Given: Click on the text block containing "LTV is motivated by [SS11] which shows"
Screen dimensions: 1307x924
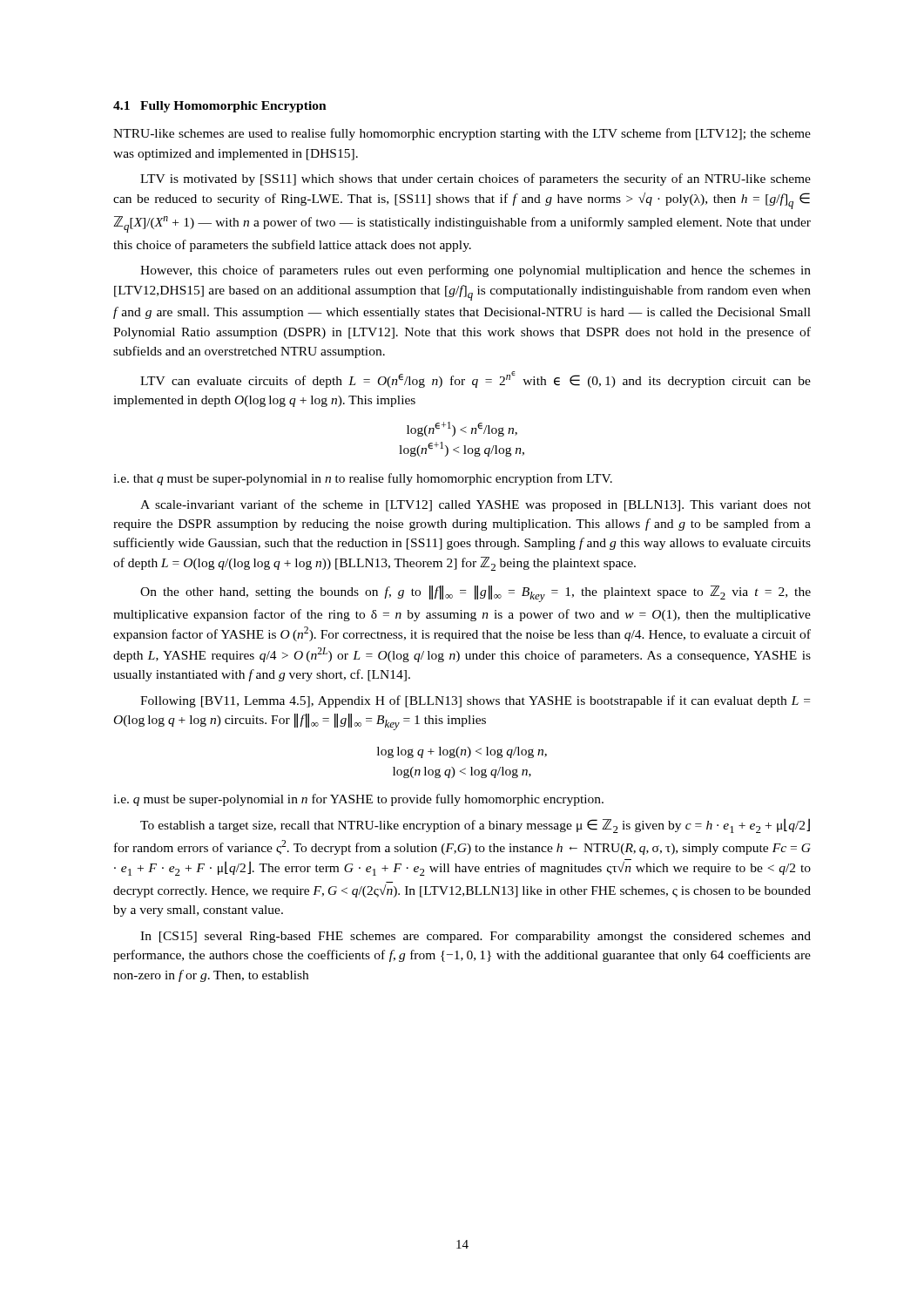Looking at the screenshot, I should [x=462, y=211].
